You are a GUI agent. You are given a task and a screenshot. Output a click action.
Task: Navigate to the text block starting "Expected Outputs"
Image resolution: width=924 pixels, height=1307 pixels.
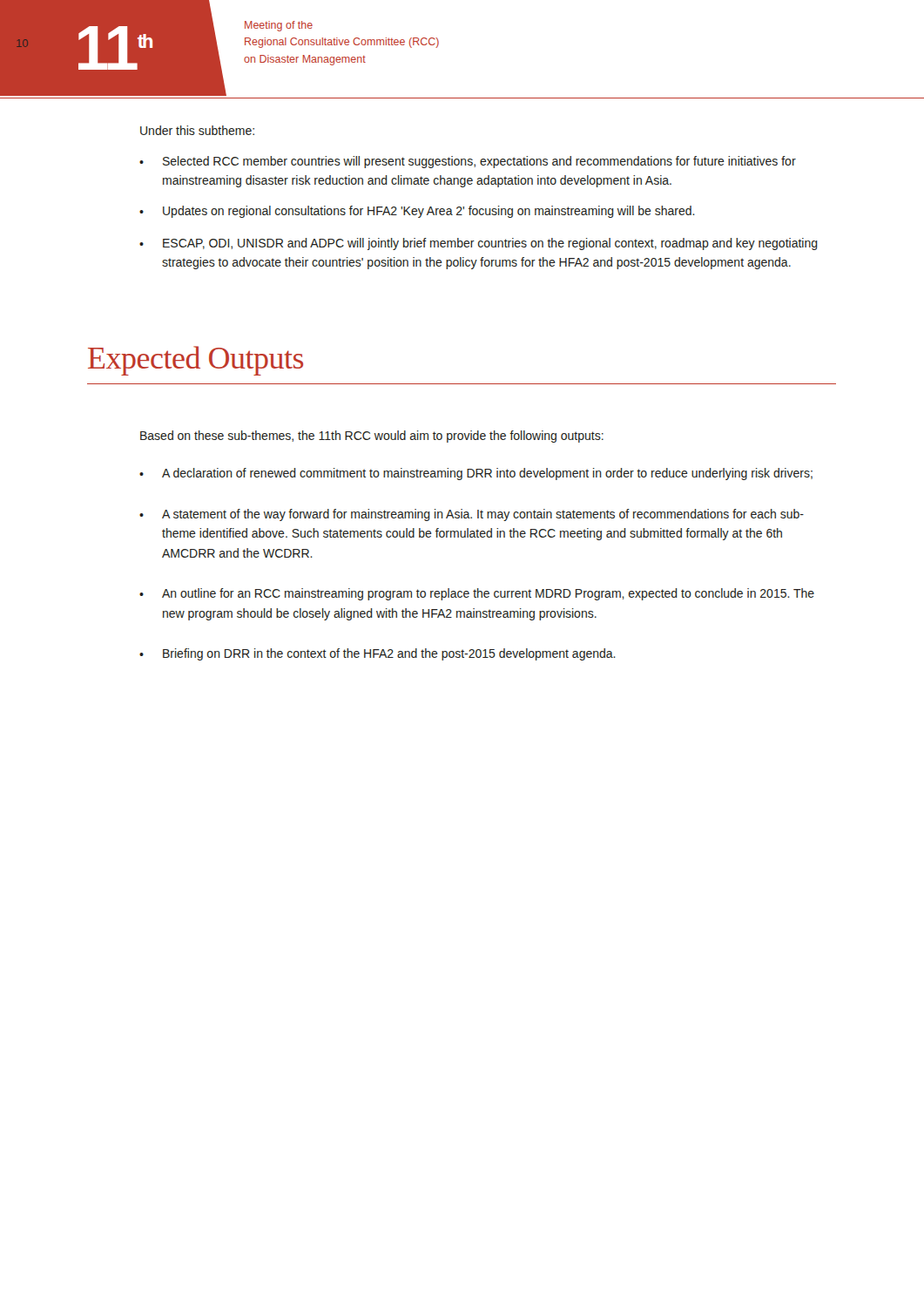tap(196, 361)
